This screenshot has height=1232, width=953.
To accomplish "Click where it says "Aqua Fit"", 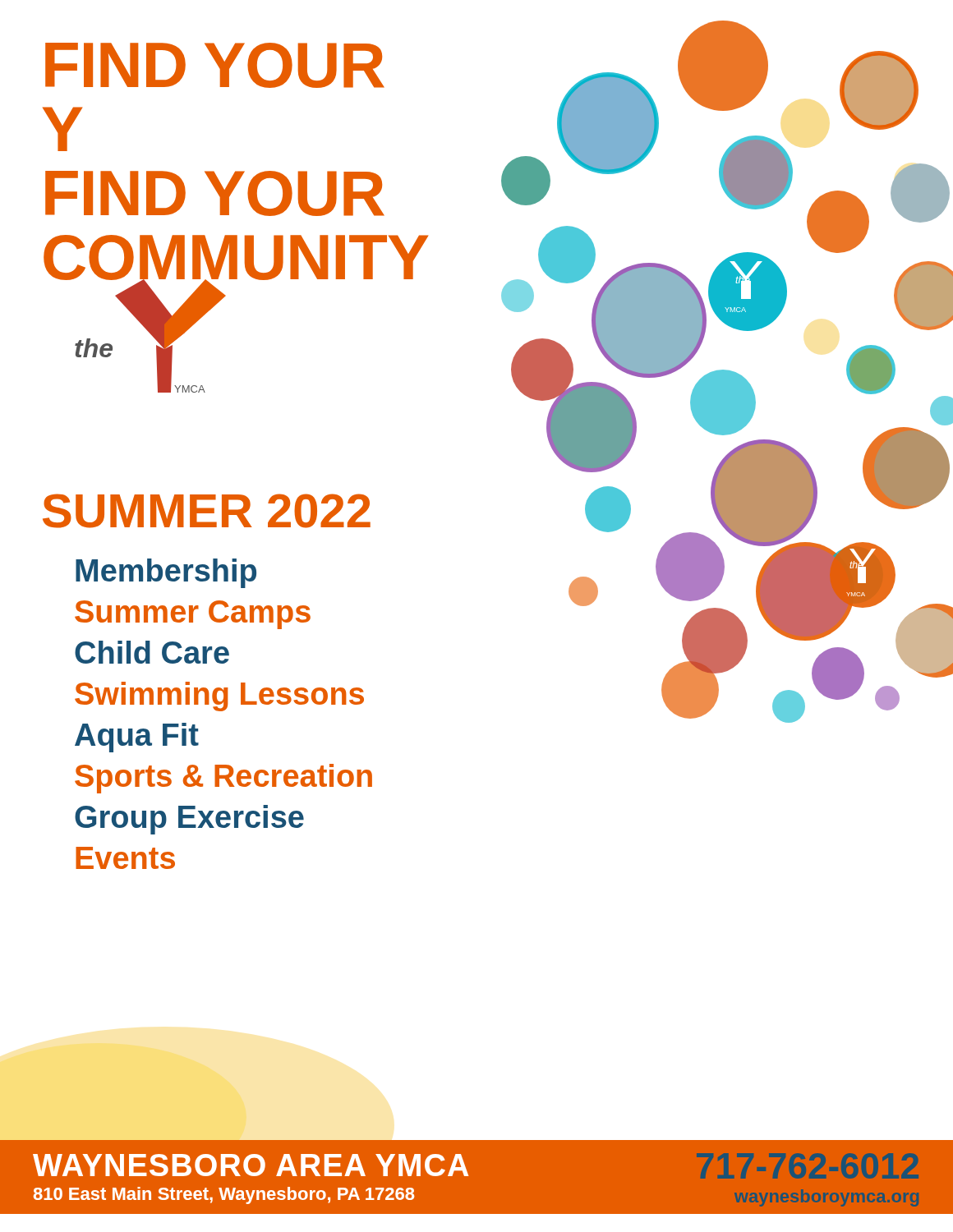I will [128, 736].
